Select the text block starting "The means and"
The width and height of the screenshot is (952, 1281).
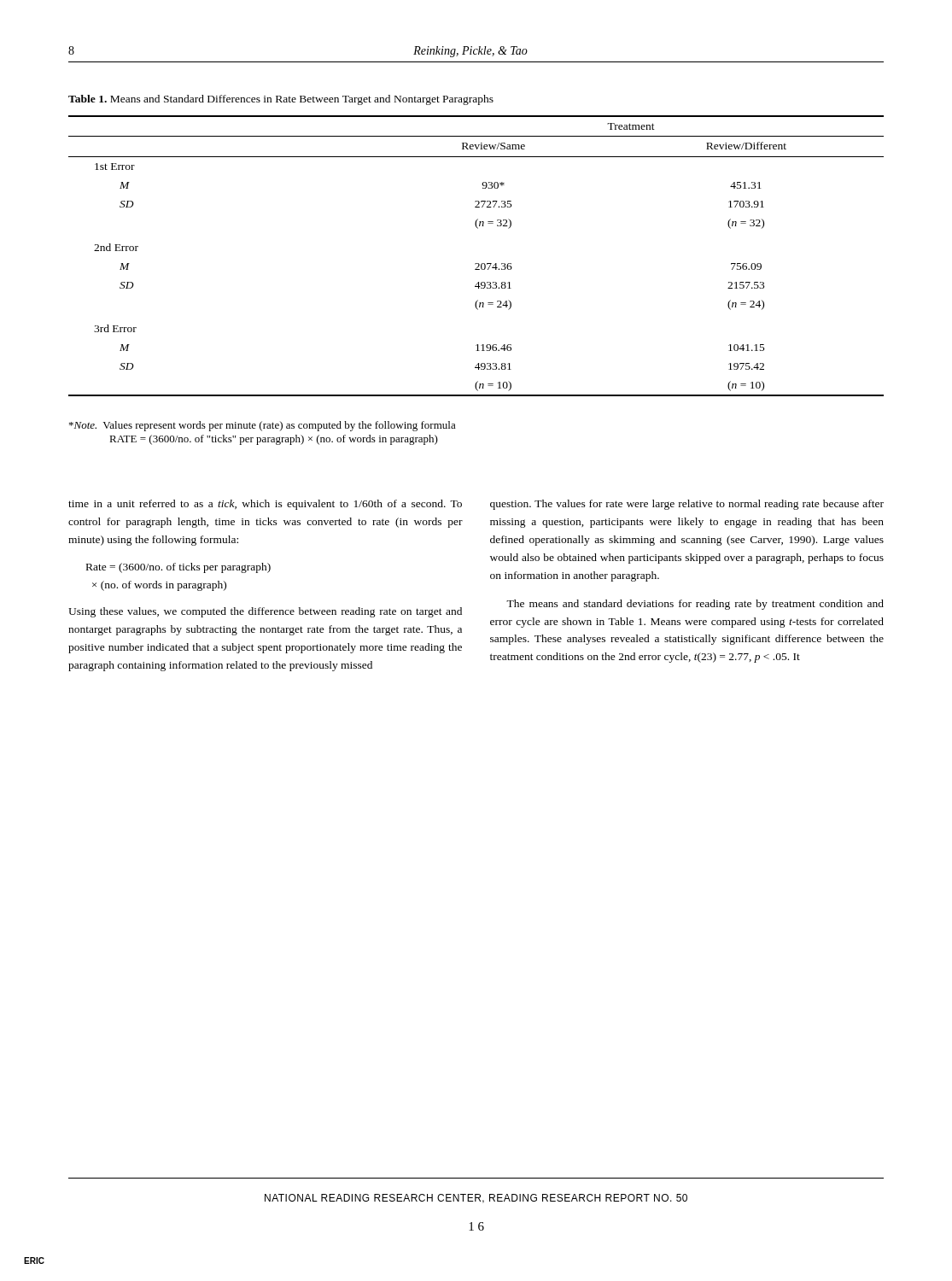click(687, 630)
